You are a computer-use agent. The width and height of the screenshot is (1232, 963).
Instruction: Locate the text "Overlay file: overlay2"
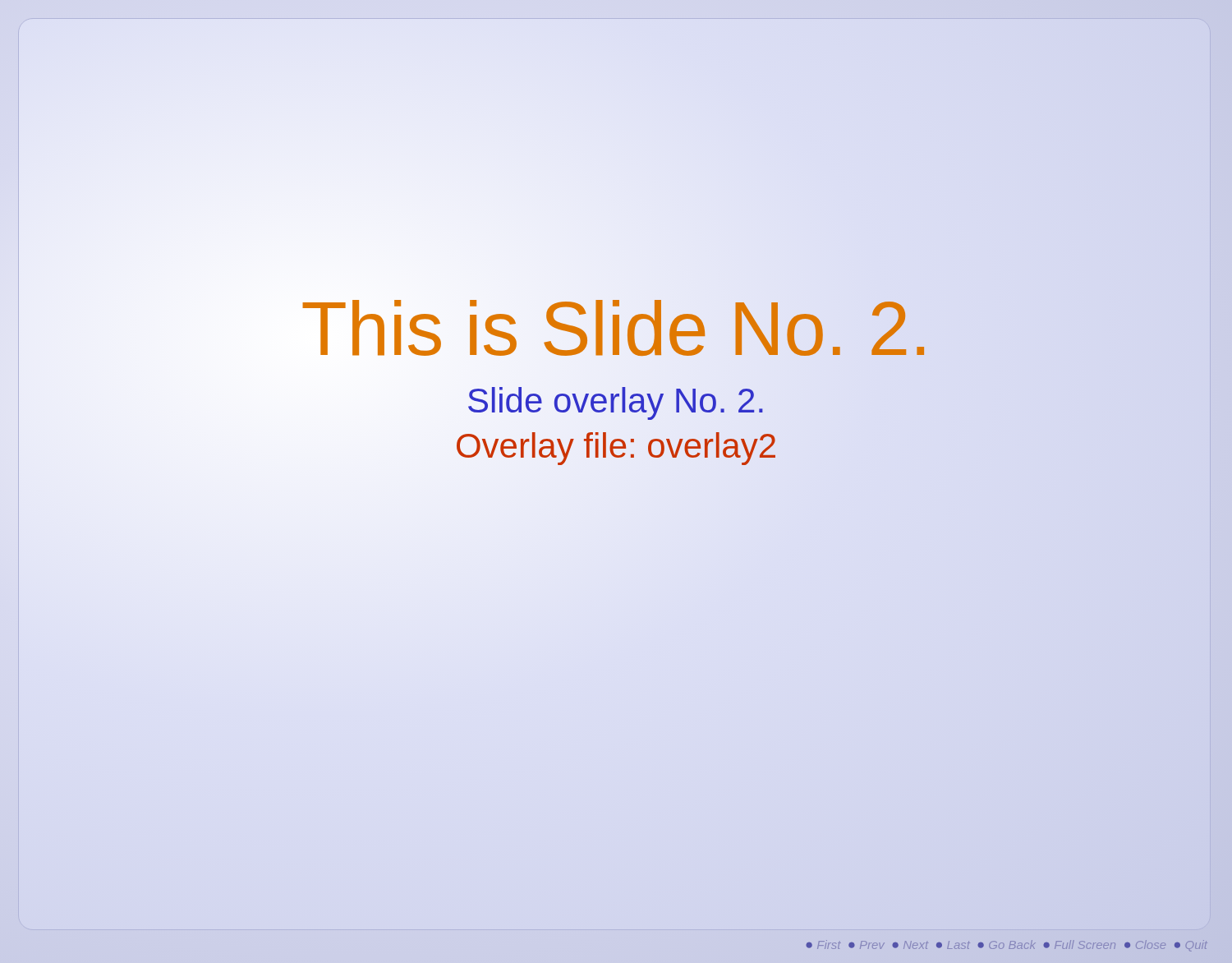(x=616, y=446)
